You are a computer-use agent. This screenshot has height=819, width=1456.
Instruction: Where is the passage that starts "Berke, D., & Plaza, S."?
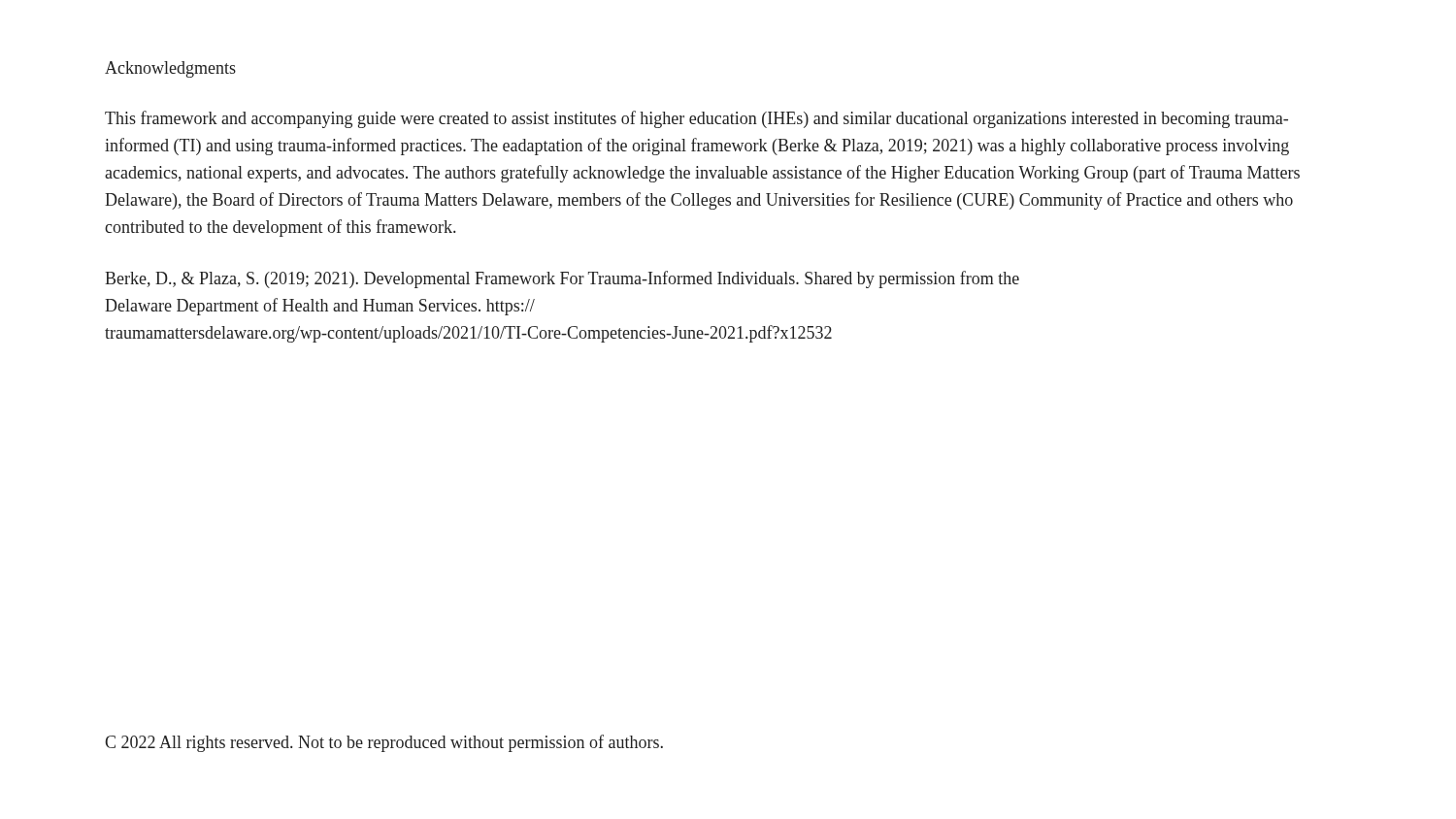[562, 279]
